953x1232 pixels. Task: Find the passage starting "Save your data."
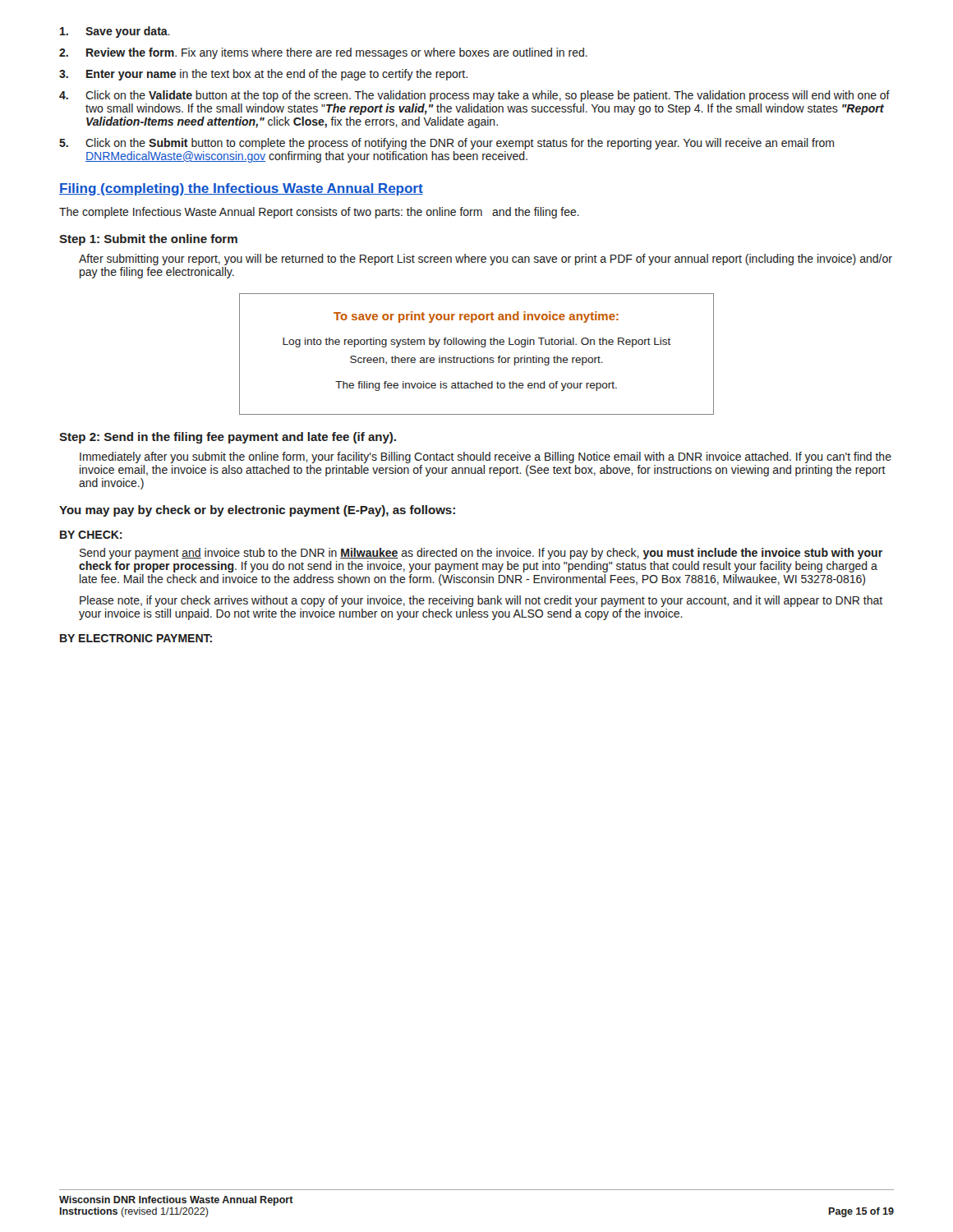coord(115,32)
